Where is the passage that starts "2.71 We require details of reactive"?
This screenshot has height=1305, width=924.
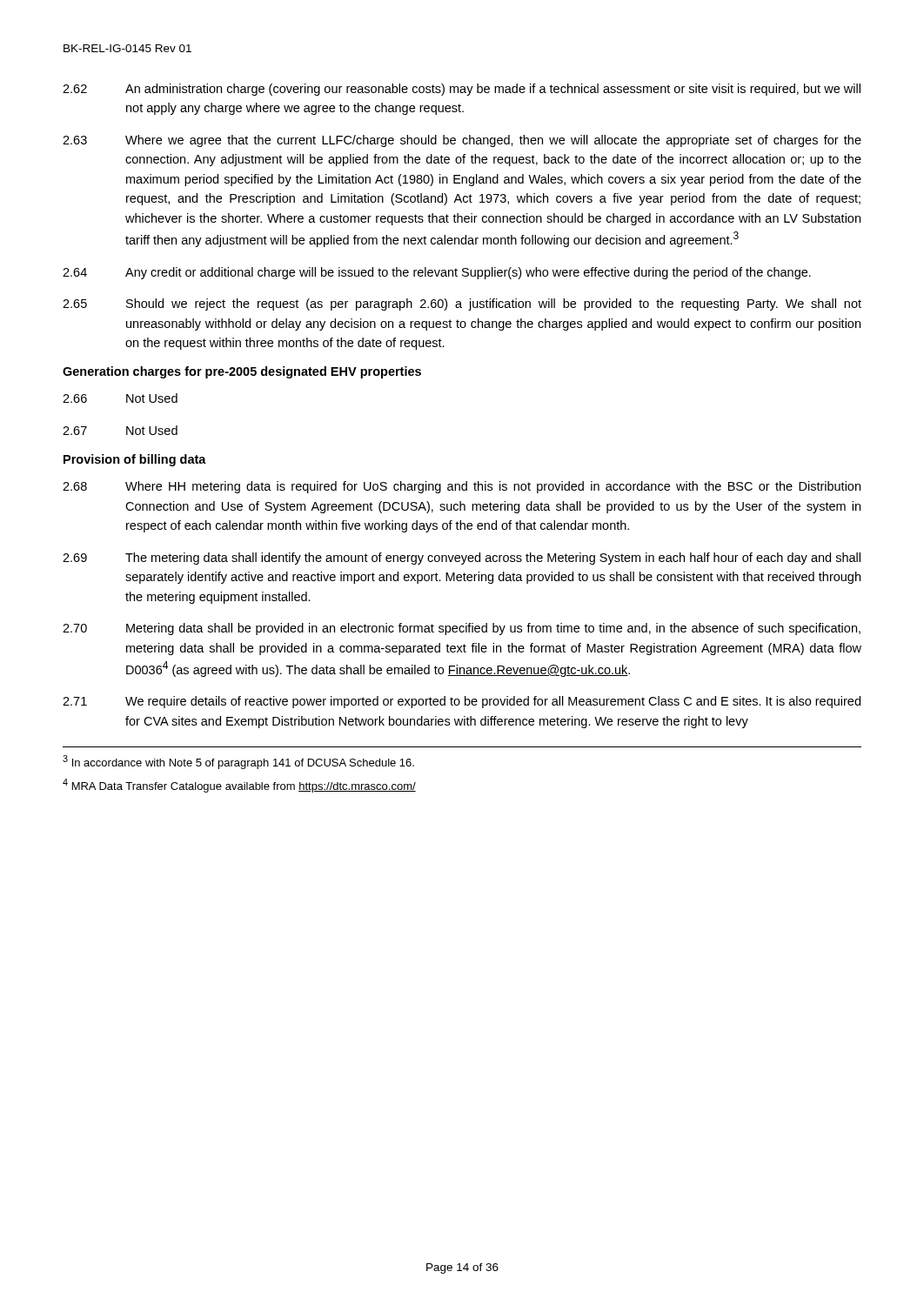[462, 712]
